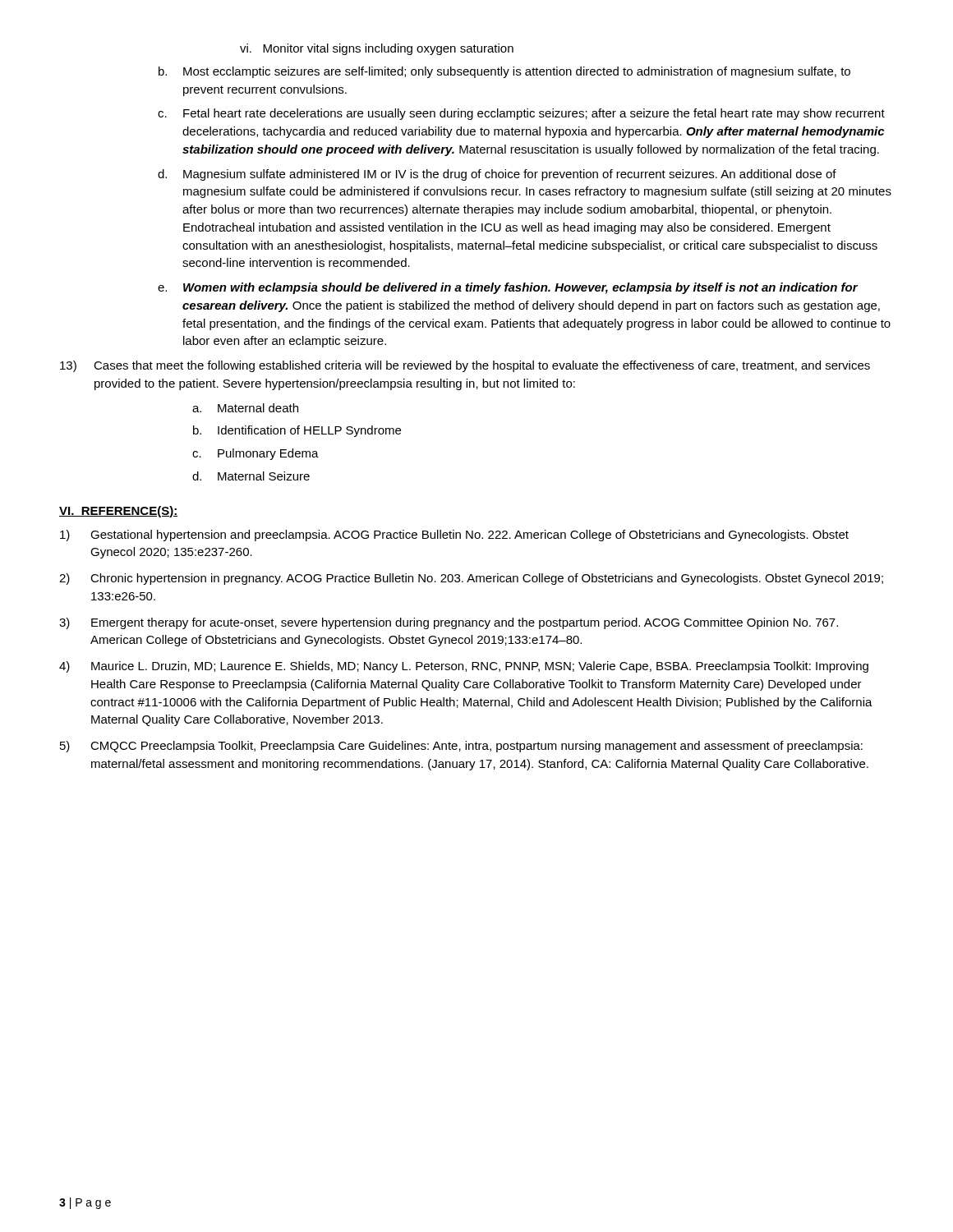Find the text starting "a. Maternal death"
The height and width of the screenshot is (1232, 953).
tap(246, 408)
